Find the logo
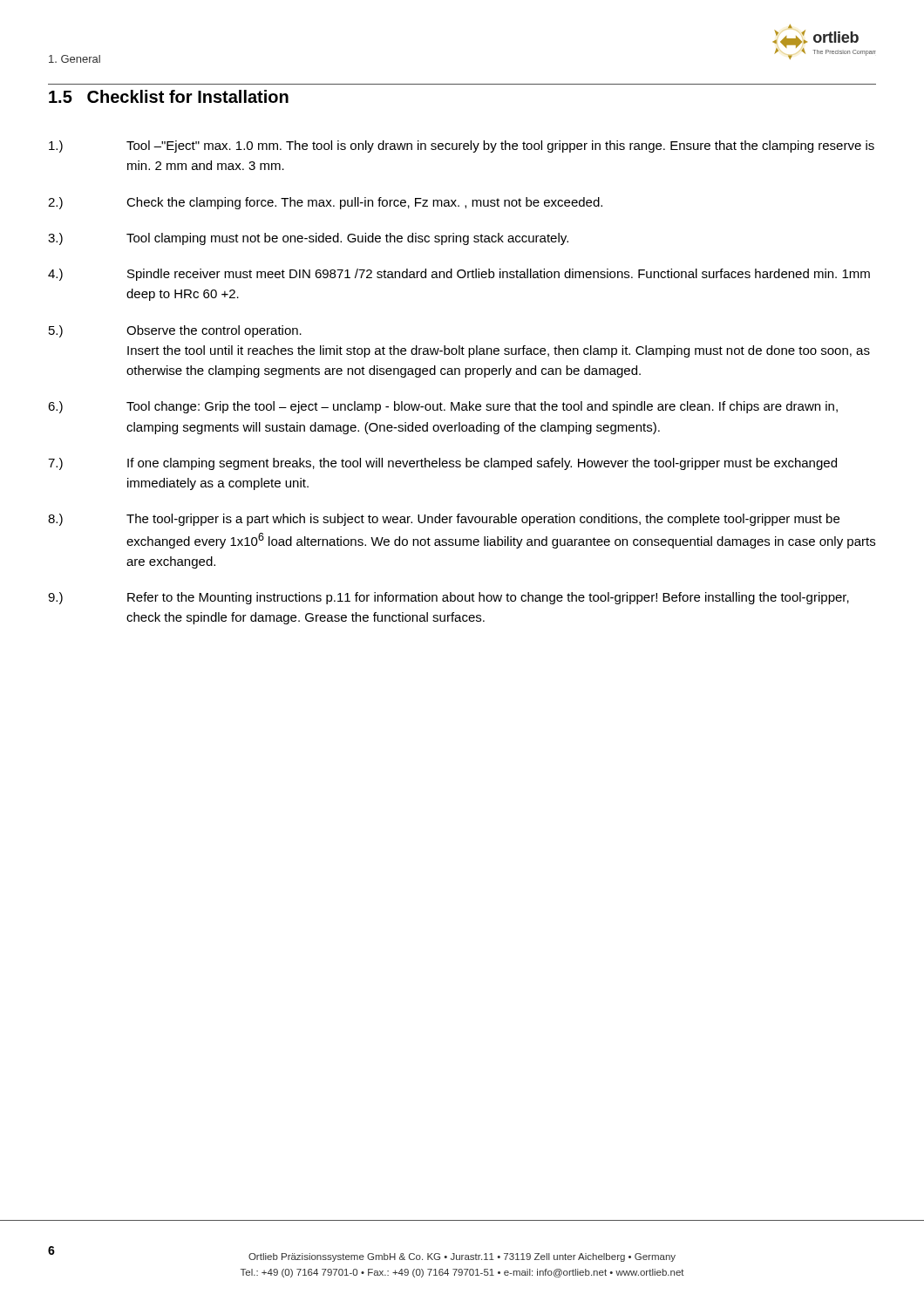924x1308 pixels. click(x=819, y=49)
